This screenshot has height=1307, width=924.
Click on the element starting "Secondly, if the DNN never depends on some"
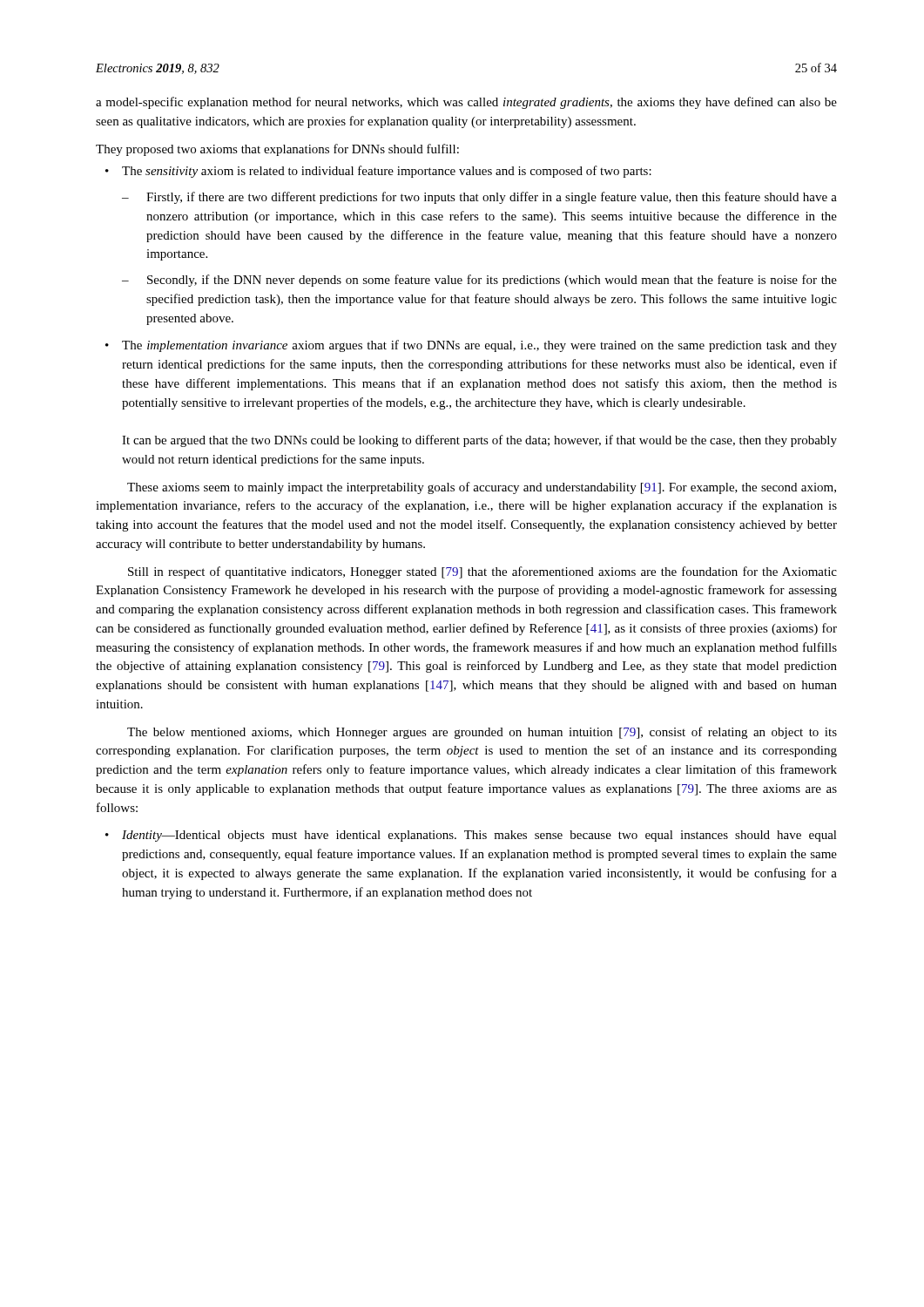coord(492,299)
